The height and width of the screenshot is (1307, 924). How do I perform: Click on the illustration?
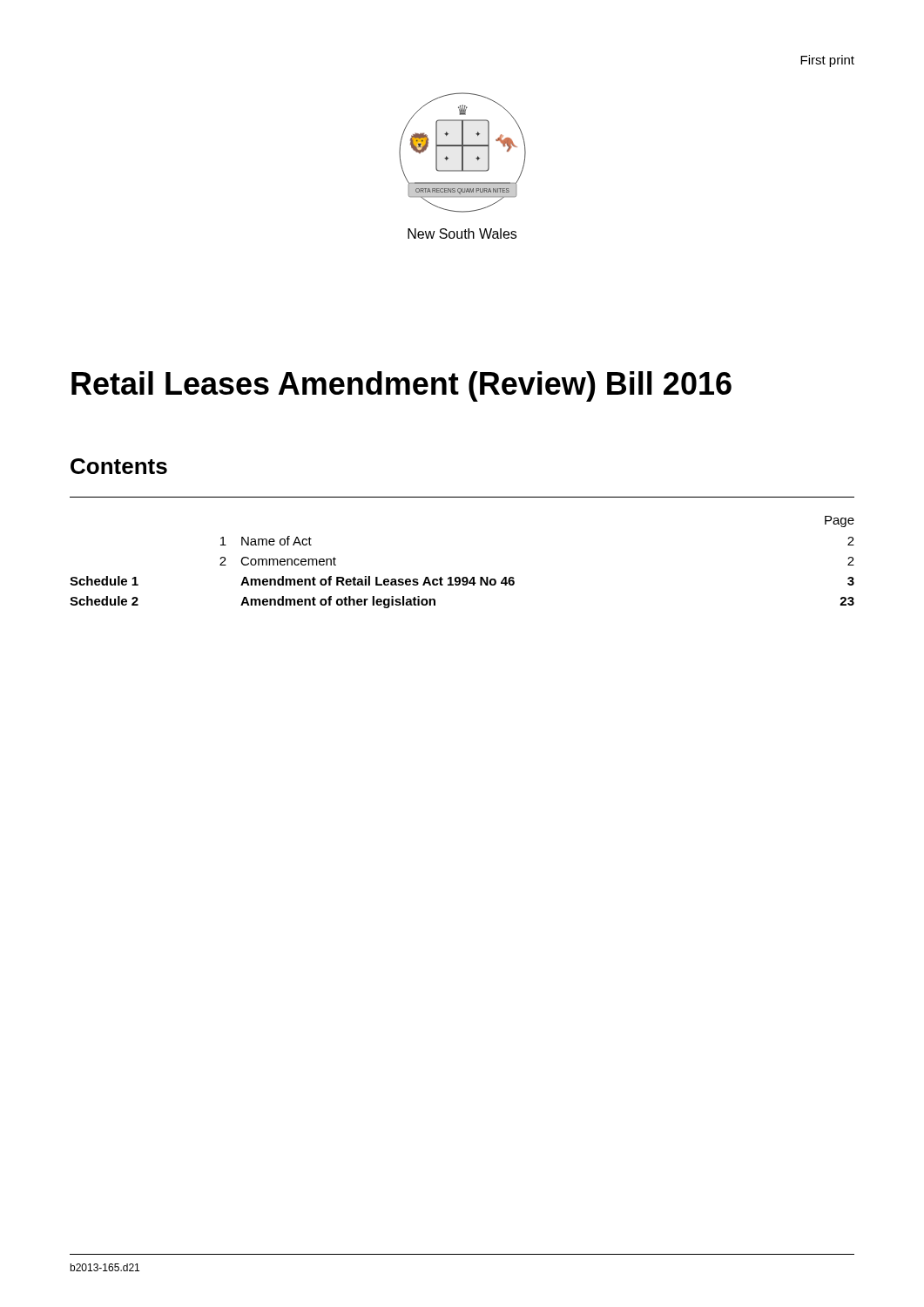tap(462, 165)
